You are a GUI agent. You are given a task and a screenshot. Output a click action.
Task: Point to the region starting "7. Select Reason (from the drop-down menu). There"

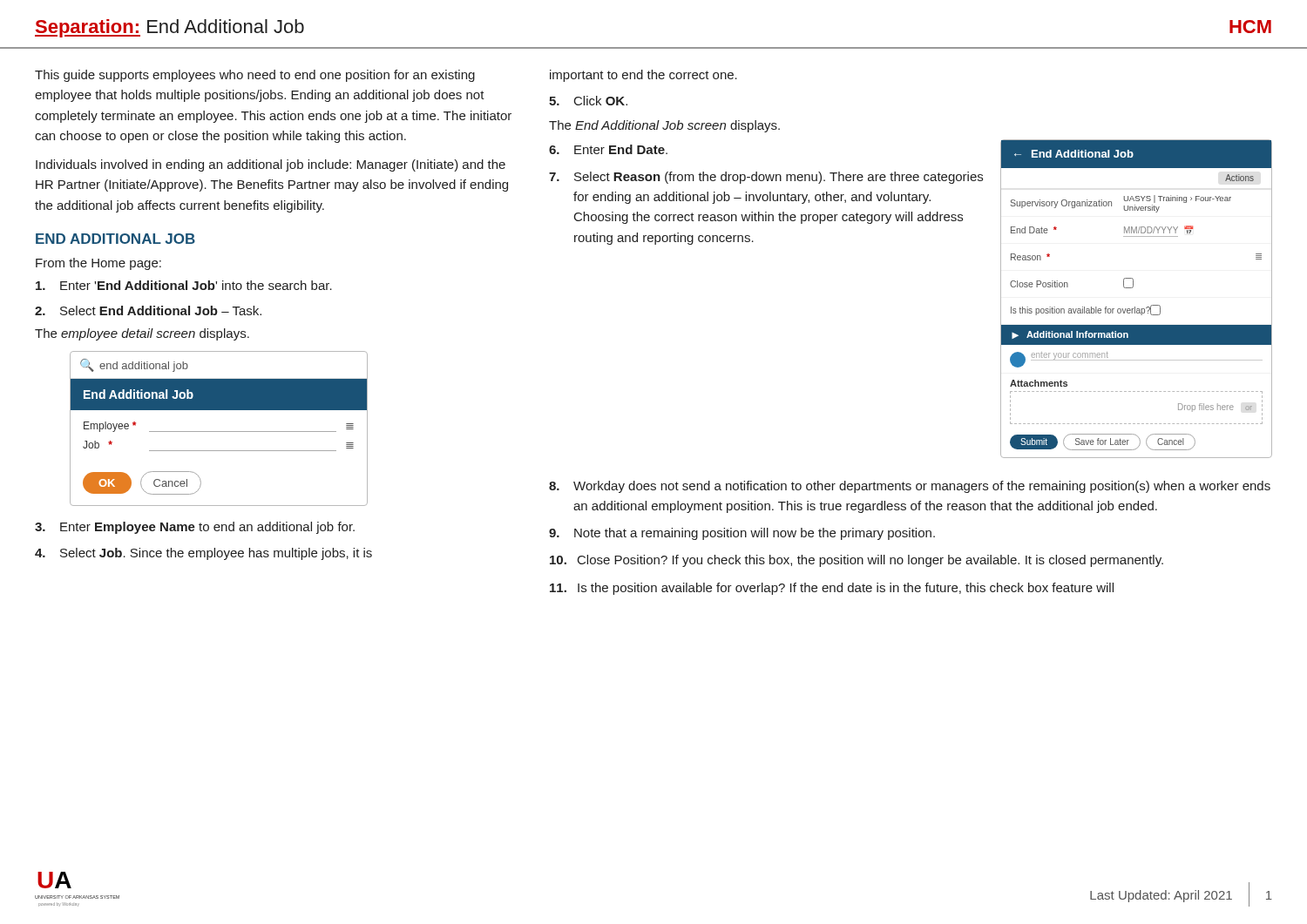(767, 207)
